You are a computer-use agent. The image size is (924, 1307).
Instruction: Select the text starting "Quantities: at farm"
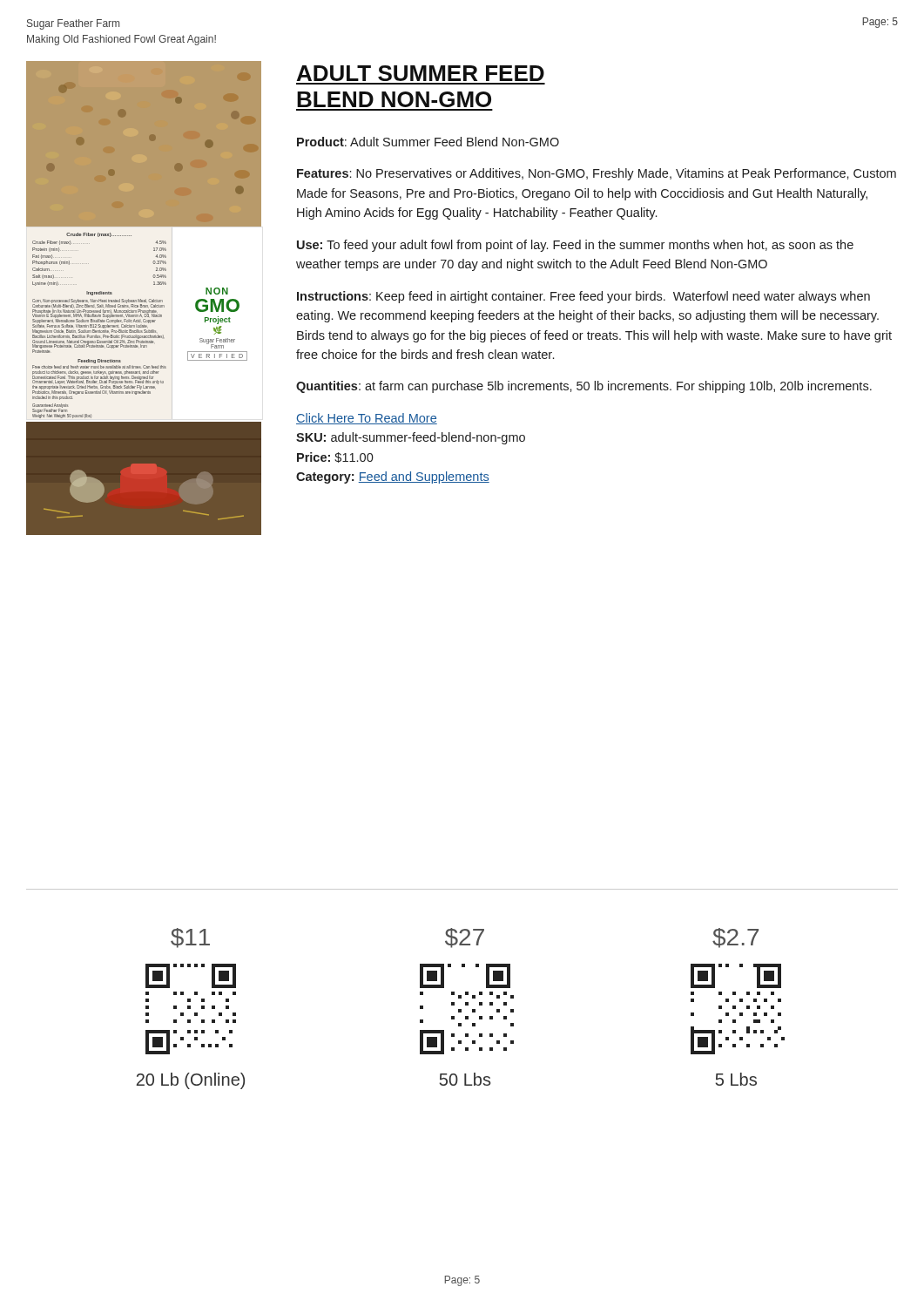(x=584, y=386)
